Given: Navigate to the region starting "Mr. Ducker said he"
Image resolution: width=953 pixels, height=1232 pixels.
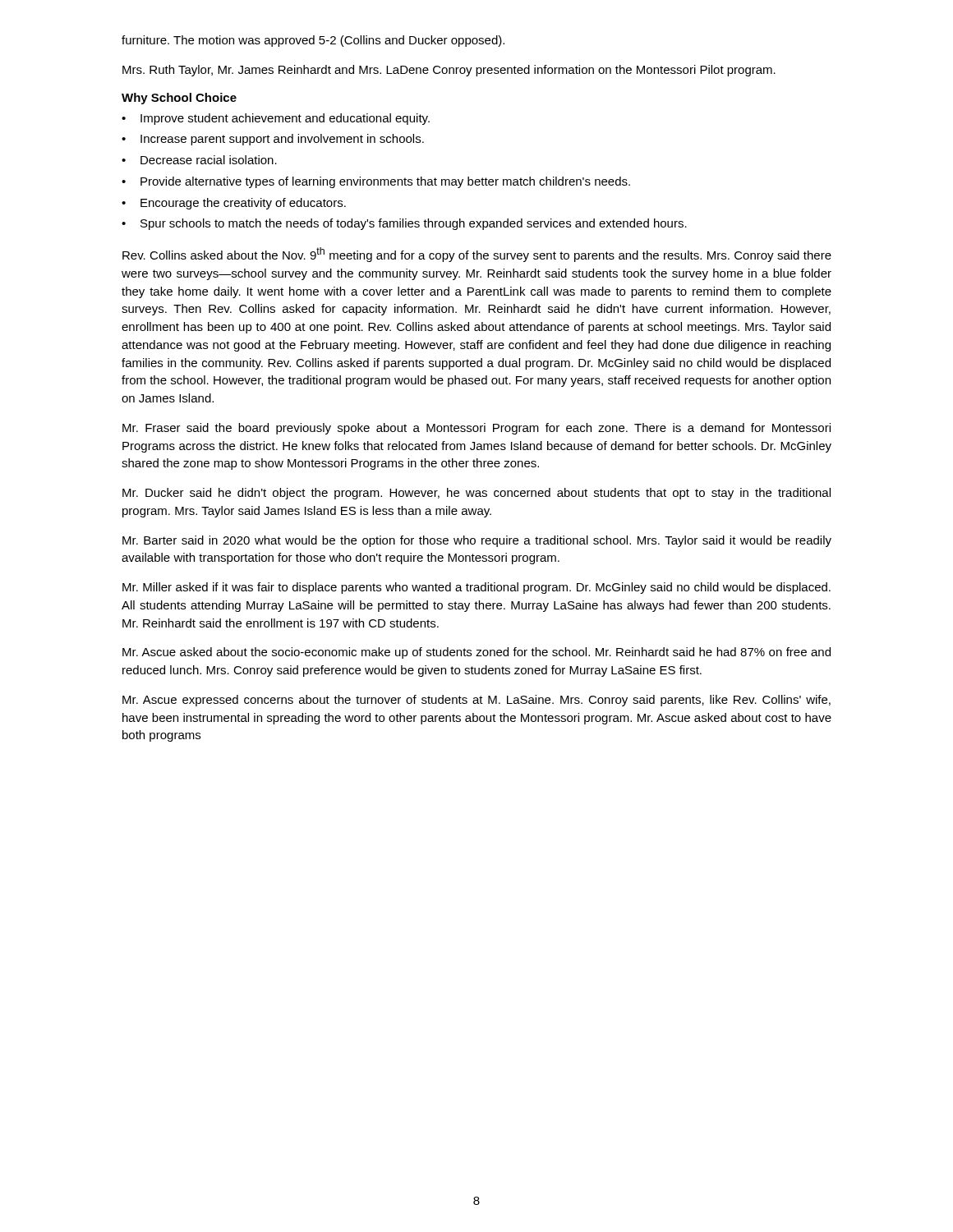Looking at the screenshot, I should point(476,501).
